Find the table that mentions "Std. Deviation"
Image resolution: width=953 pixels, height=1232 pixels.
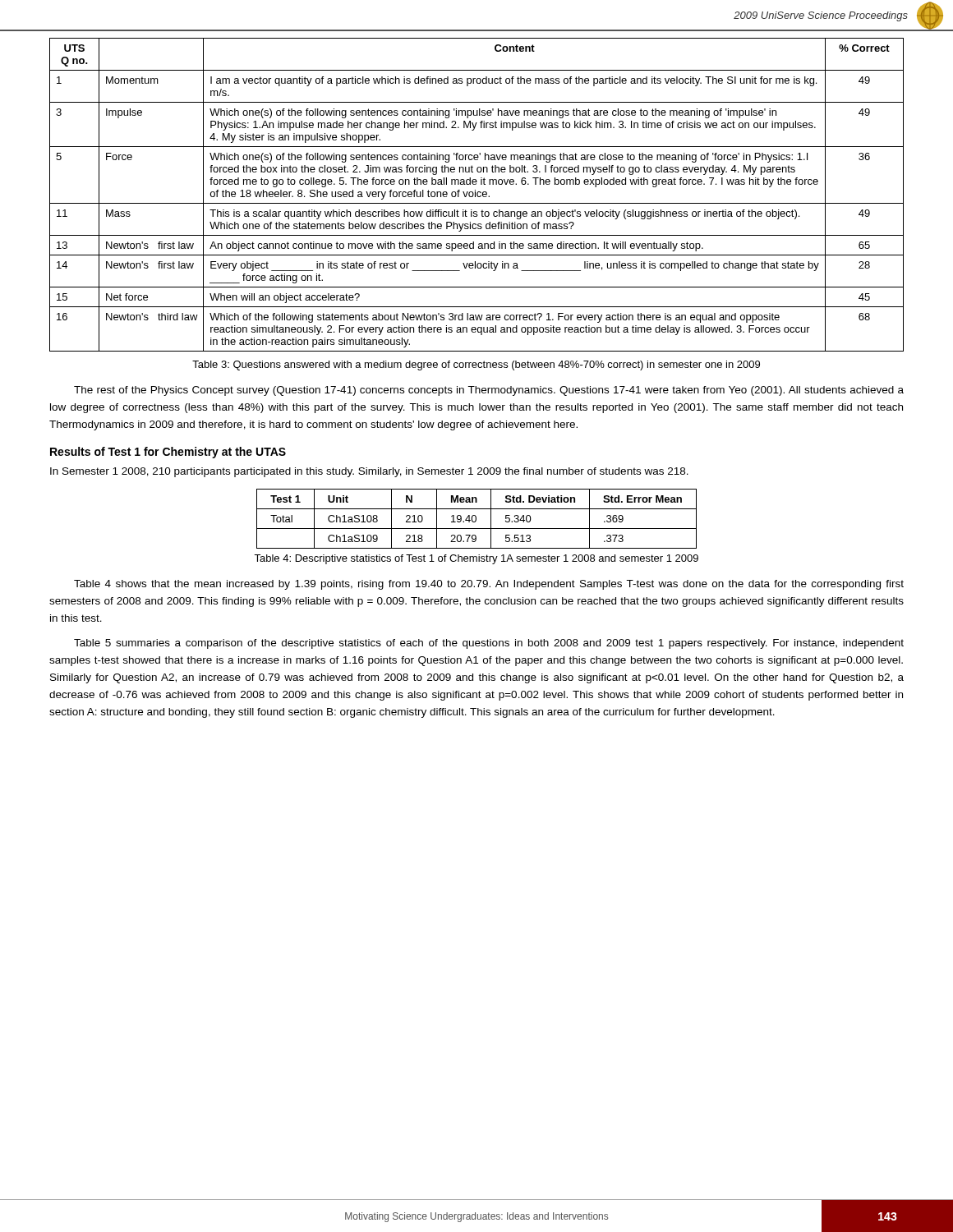point(476,518)
